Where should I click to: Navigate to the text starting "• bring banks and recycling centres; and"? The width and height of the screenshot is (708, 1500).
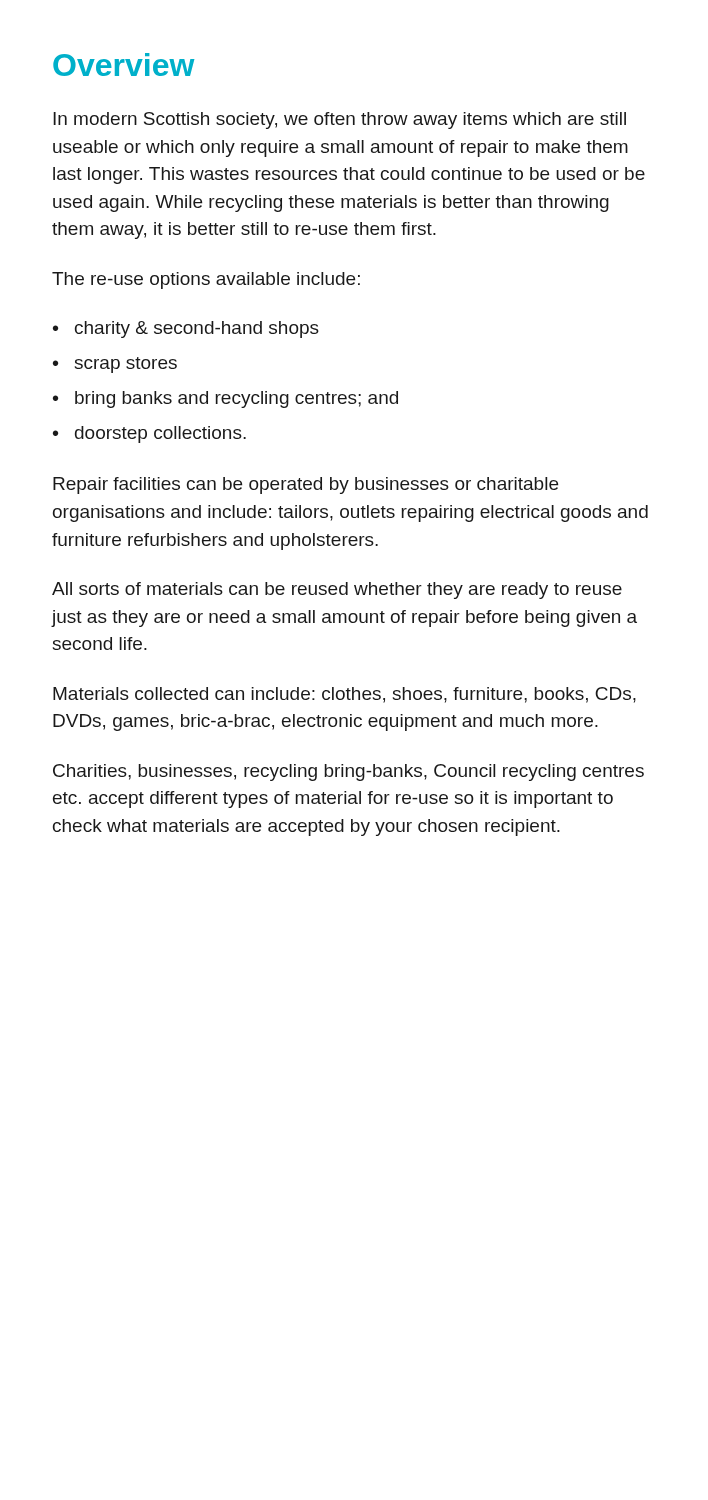tap(226, 399)
